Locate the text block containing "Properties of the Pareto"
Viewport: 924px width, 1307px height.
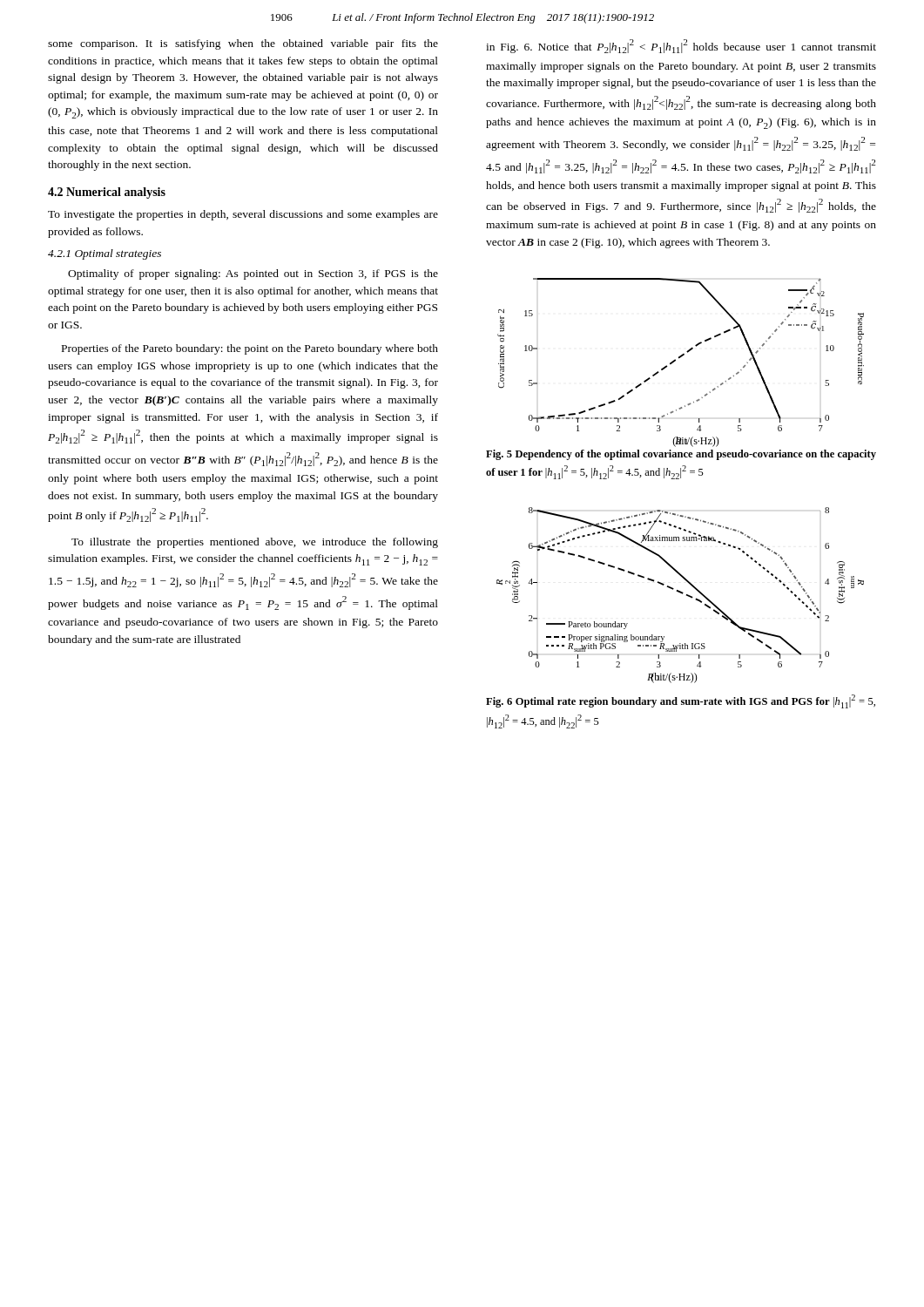pyautogui.click(x=243, y=433)
